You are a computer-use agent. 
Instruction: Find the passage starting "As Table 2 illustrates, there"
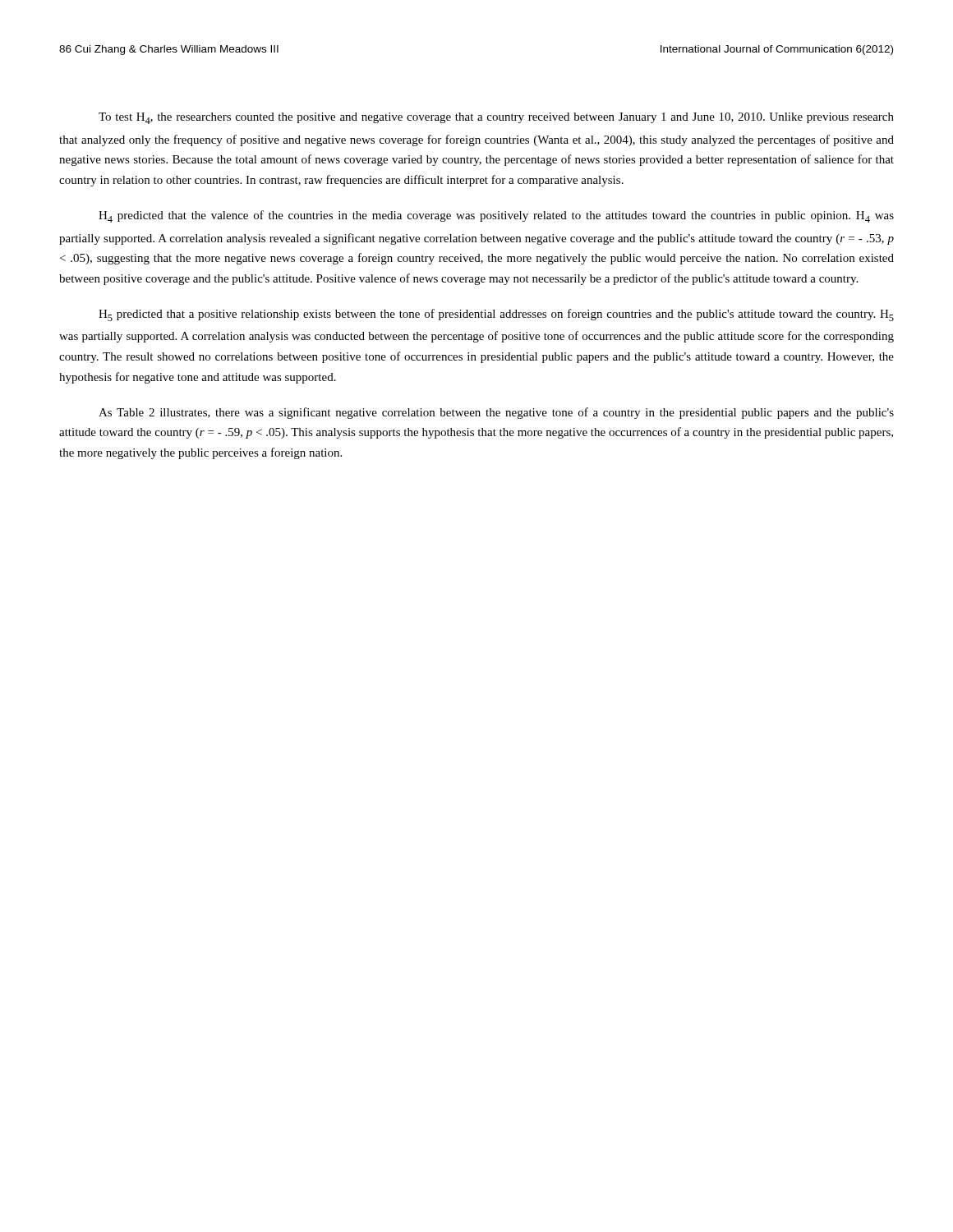[x=476, y=432]
